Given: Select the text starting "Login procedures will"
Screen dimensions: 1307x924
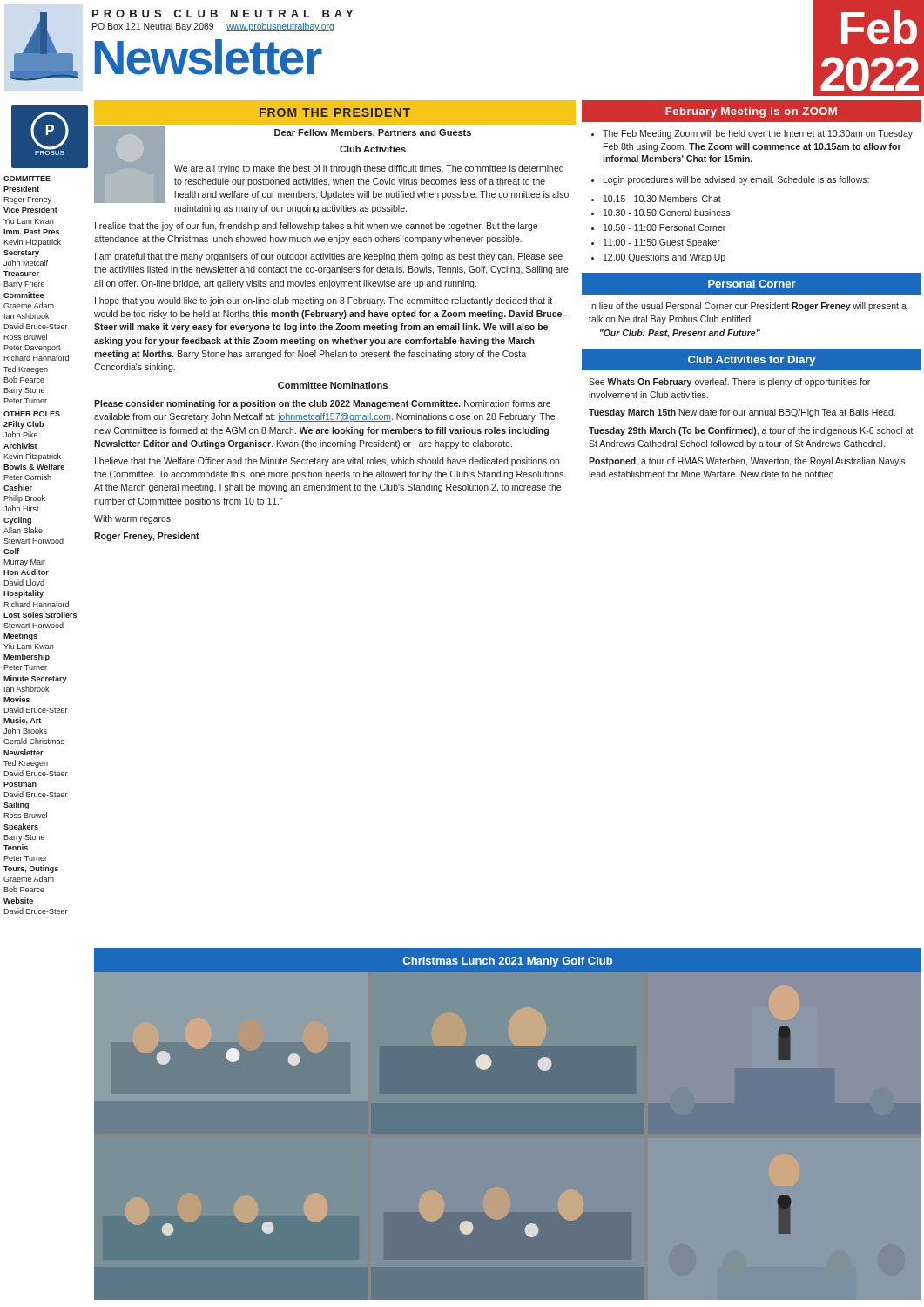Looking at the screenshot, I should 759,180.
